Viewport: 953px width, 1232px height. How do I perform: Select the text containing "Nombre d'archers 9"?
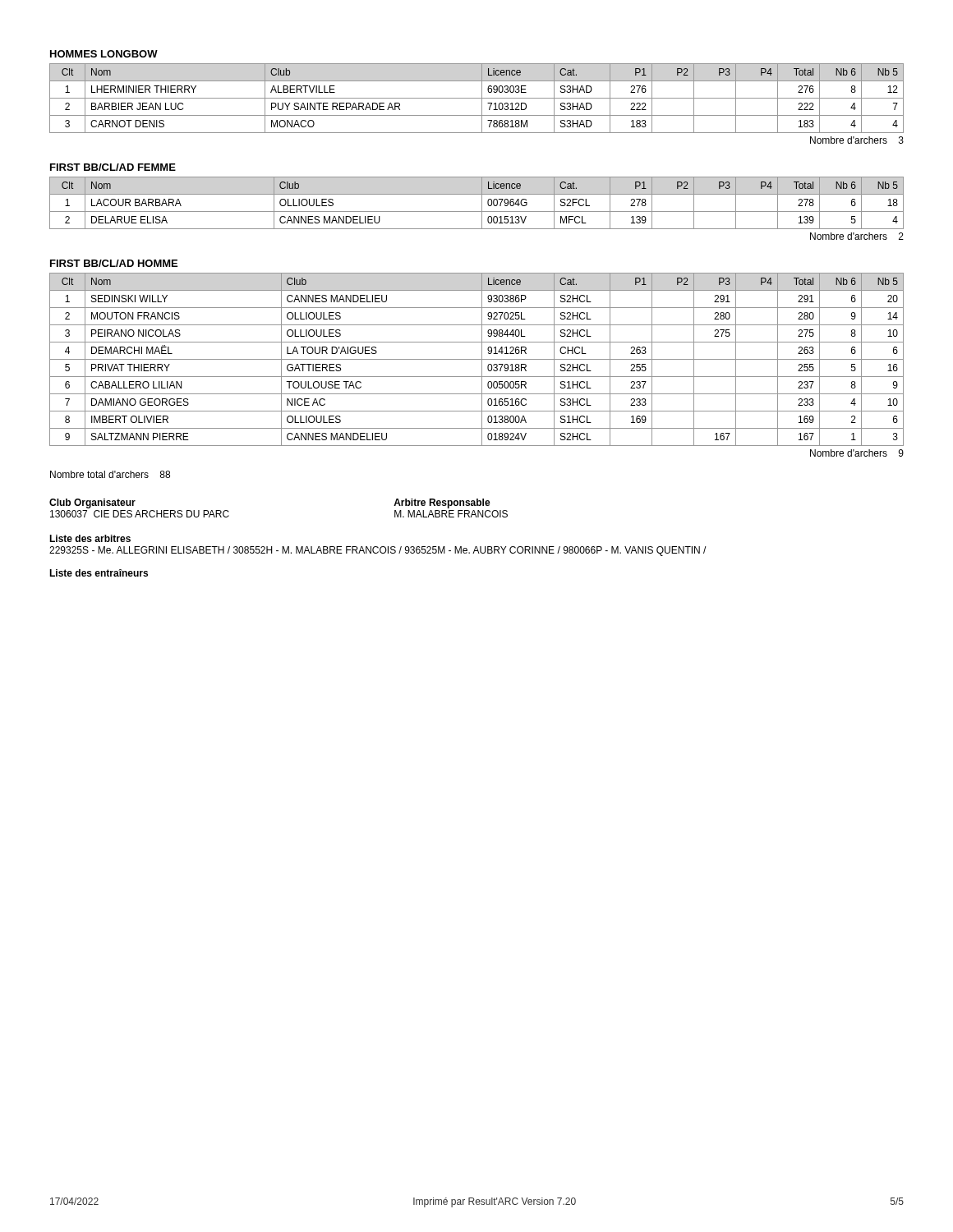pos(856,453)
